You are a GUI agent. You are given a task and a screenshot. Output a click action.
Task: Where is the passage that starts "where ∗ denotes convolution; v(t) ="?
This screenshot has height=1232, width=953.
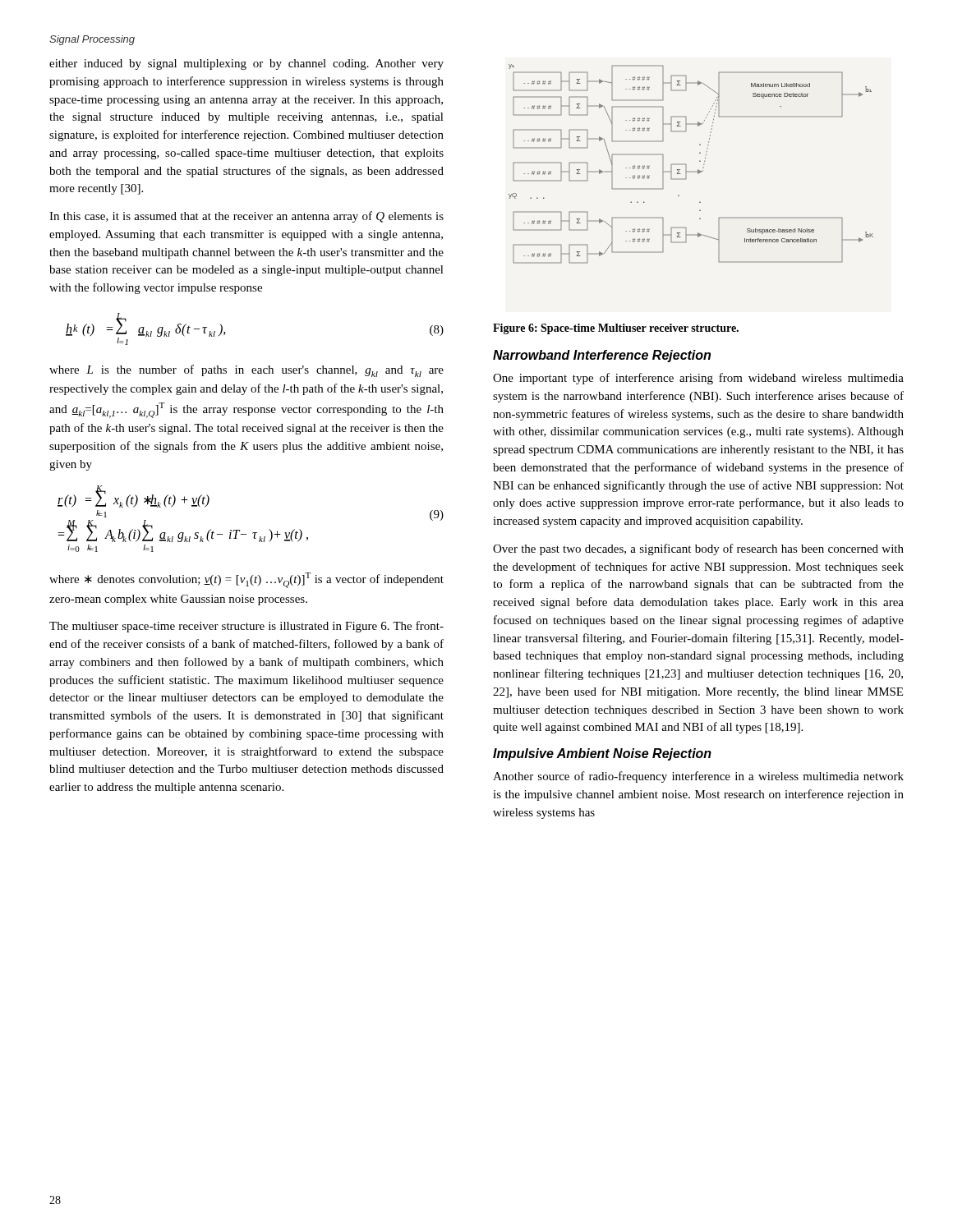(x=246, y=683)
